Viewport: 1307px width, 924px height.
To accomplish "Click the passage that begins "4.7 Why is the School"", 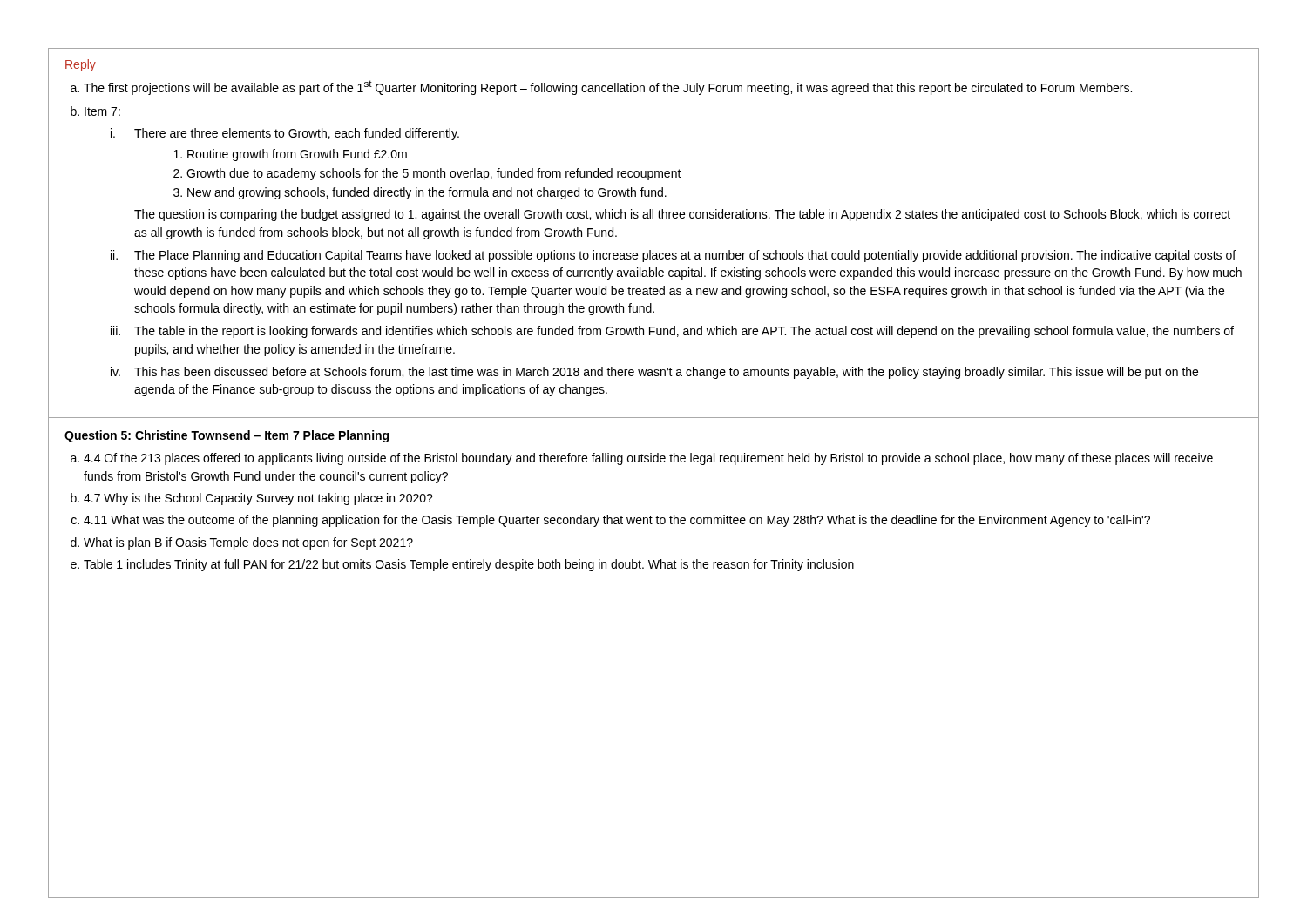I will [258, 498].
